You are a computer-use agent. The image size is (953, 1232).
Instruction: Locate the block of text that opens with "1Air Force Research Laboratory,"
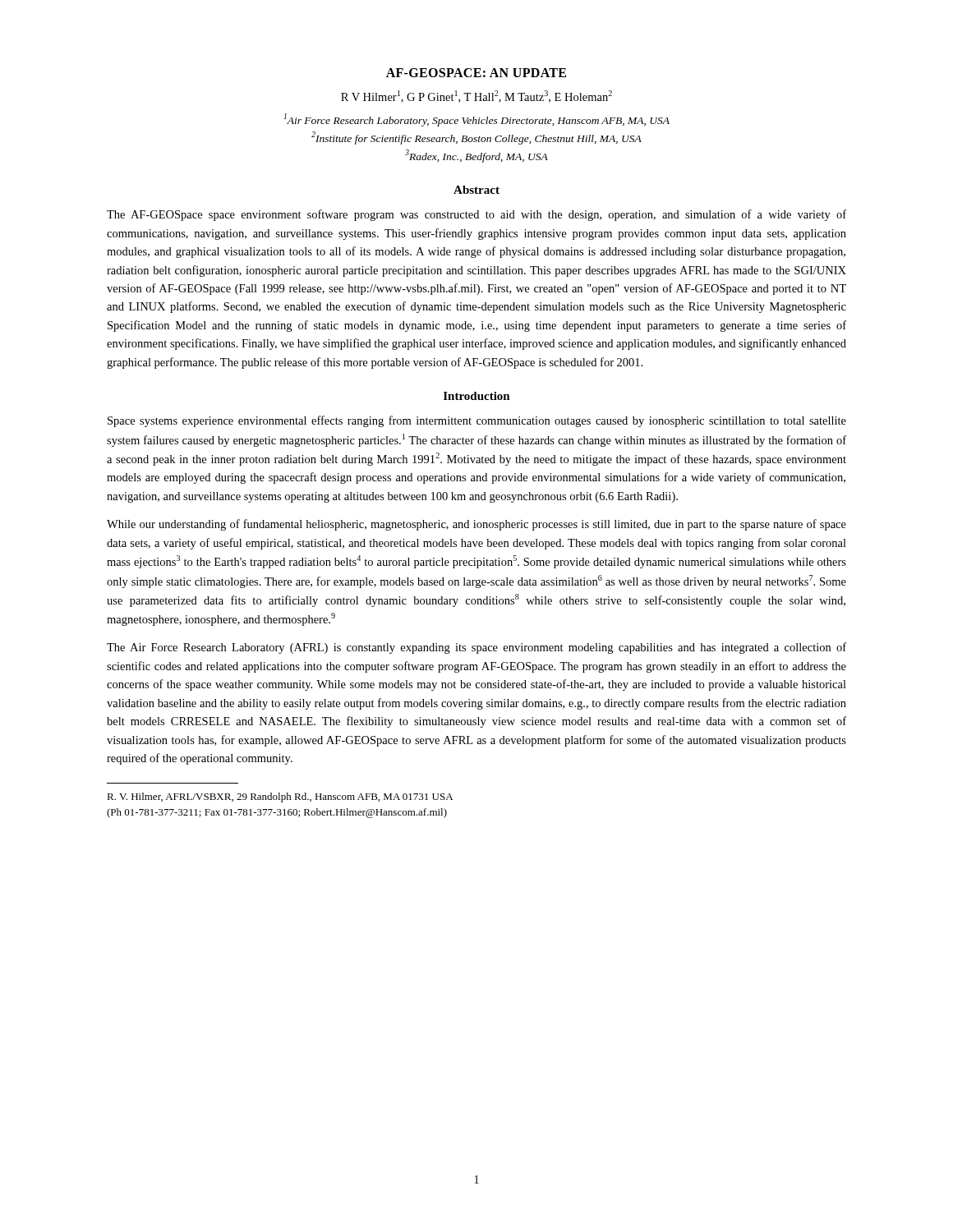point(476,137)
